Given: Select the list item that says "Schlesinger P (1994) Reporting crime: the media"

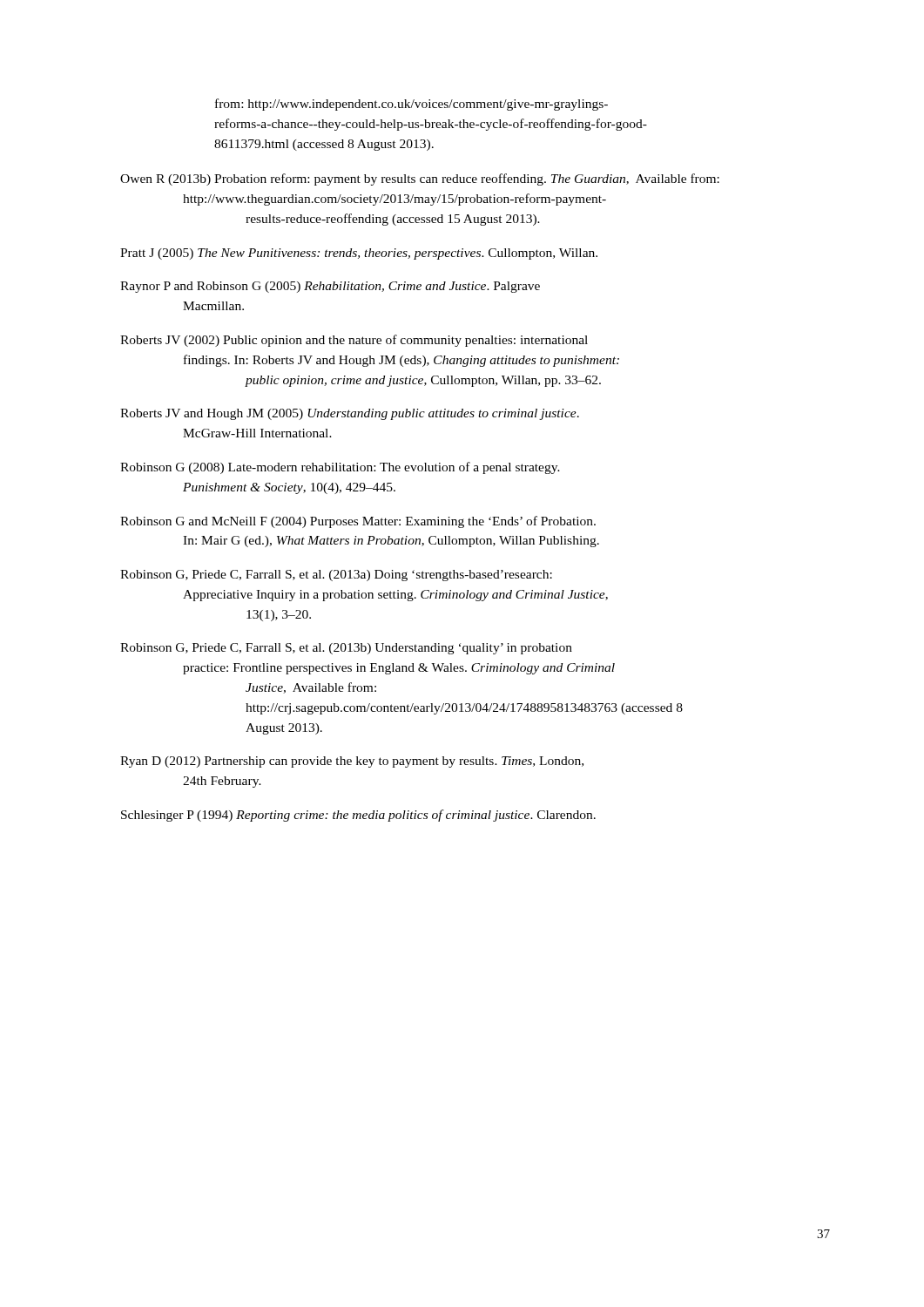Looking at the screenshot, I should coord(358,814).
